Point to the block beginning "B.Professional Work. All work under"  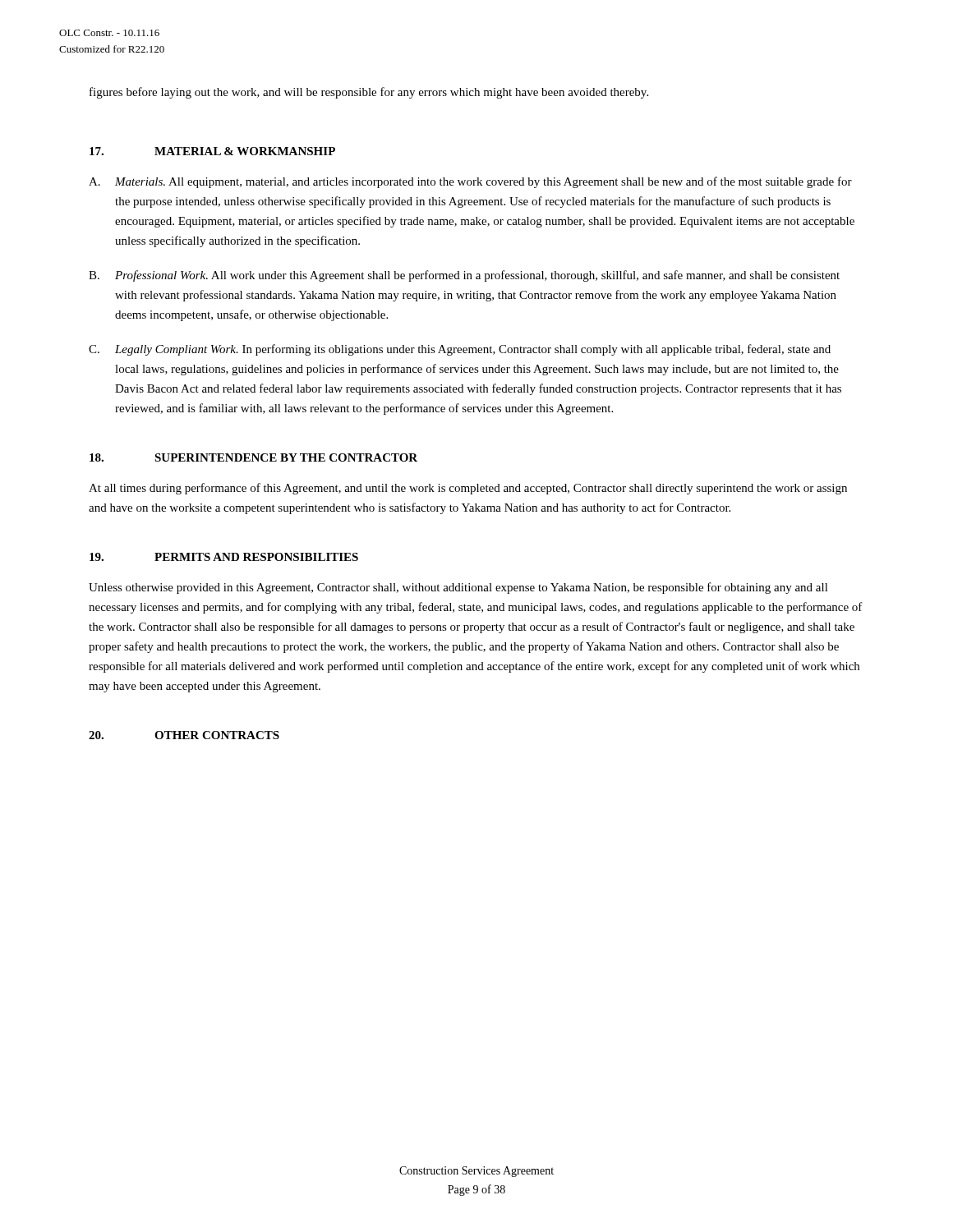(473, 295)
